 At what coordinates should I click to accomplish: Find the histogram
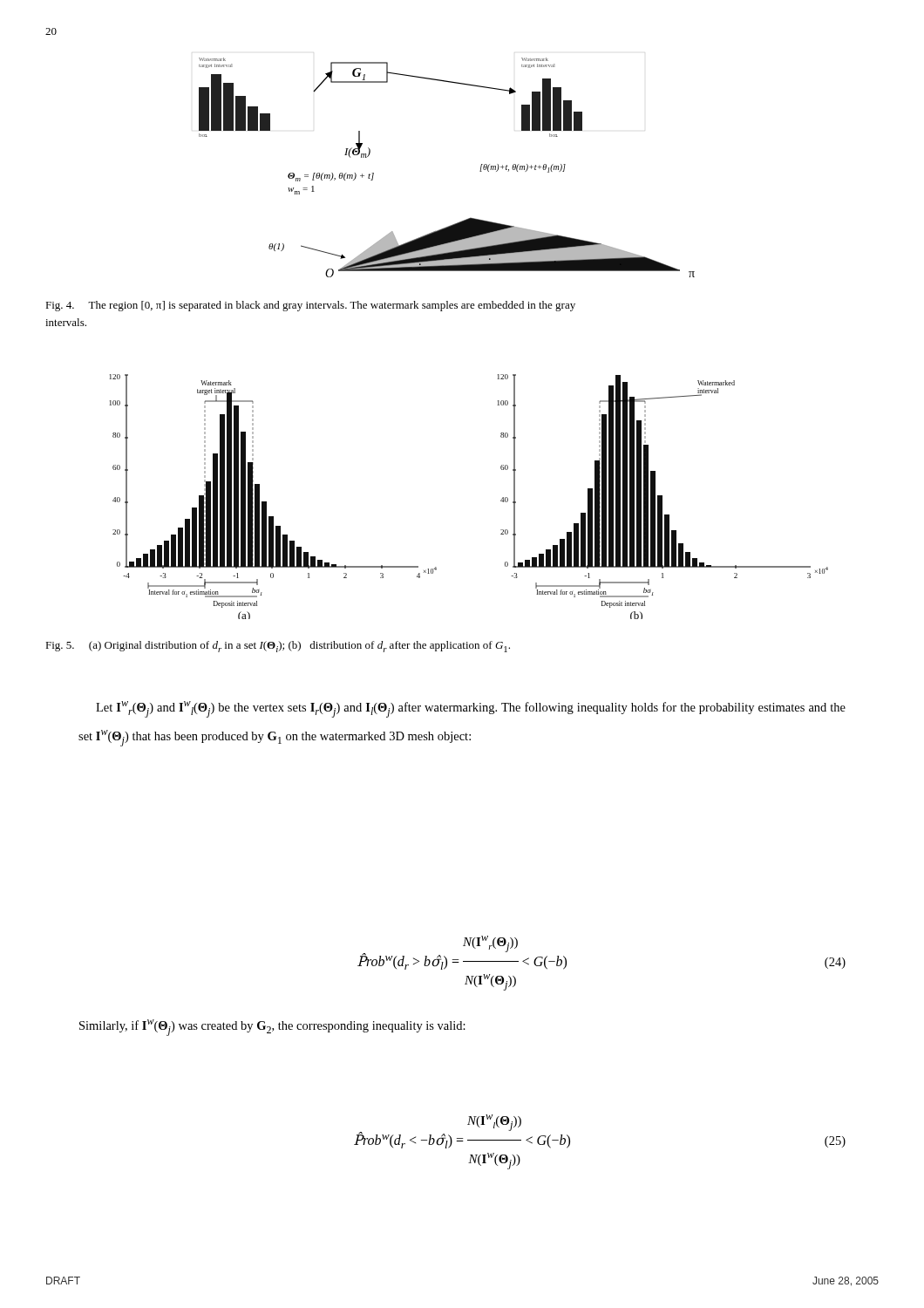[x=462, y=493]
